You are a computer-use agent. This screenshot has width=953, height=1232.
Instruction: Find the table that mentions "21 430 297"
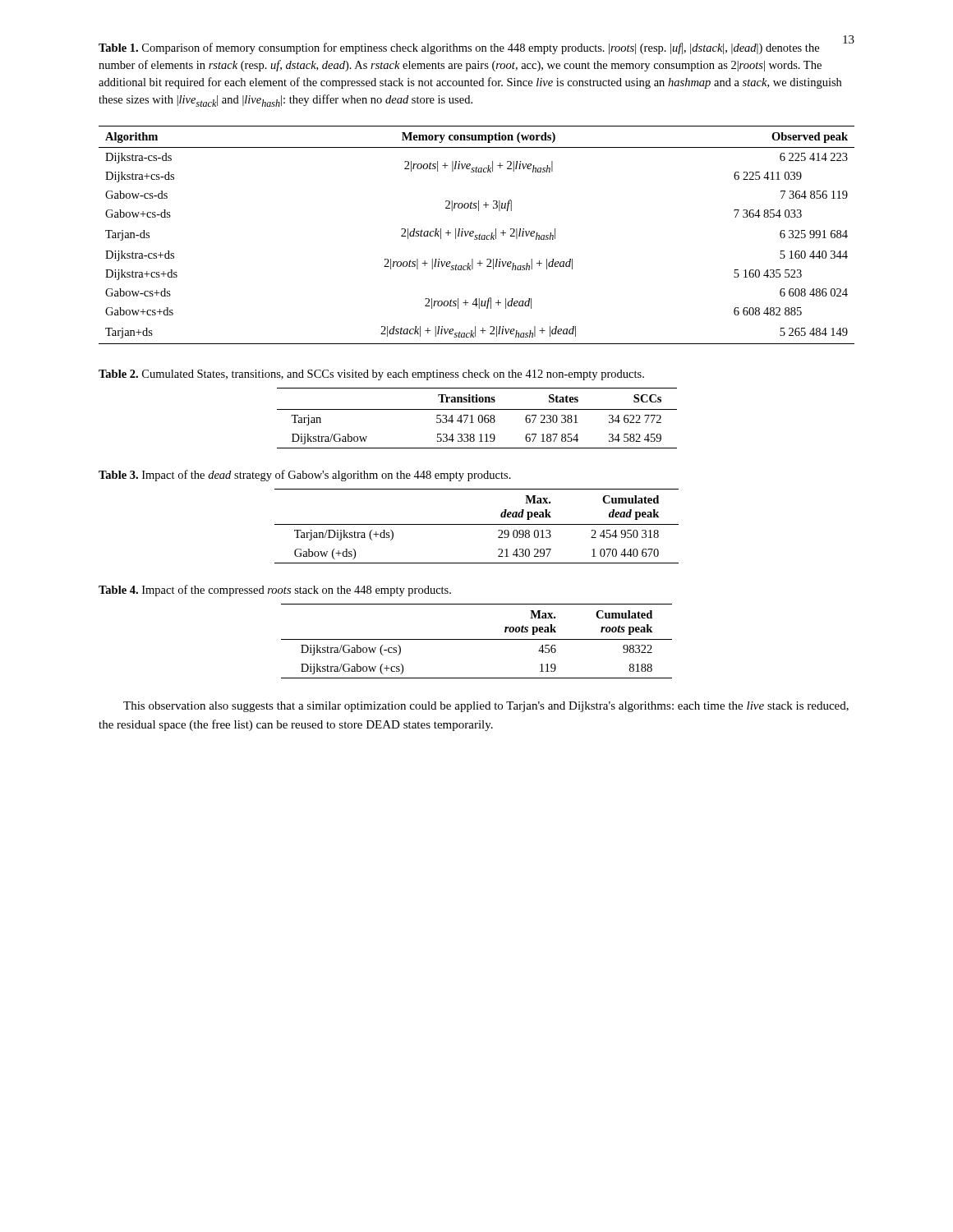coord(476,527)
